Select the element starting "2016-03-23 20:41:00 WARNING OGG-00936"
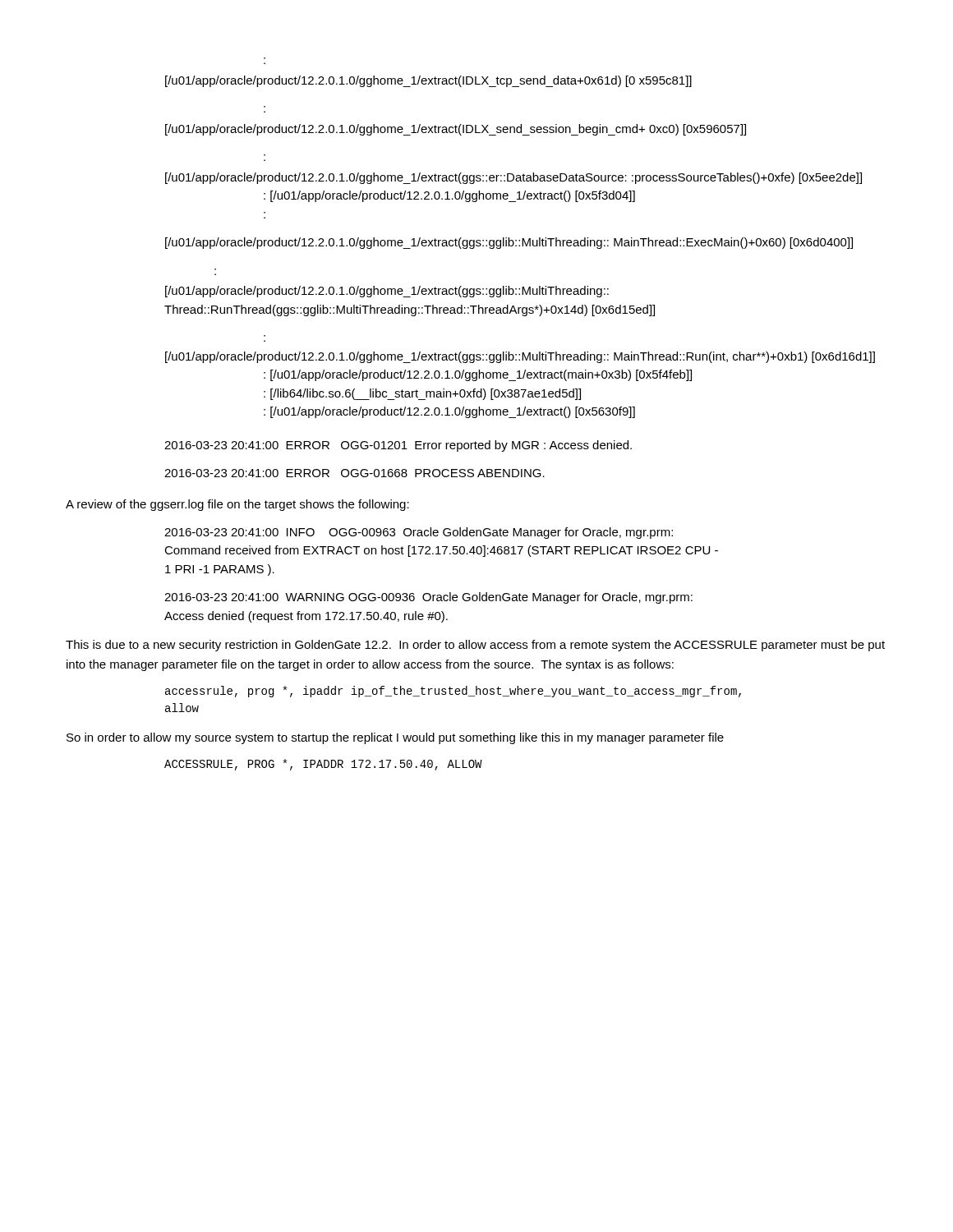The image size is (953, 1232). pos(429,606)
